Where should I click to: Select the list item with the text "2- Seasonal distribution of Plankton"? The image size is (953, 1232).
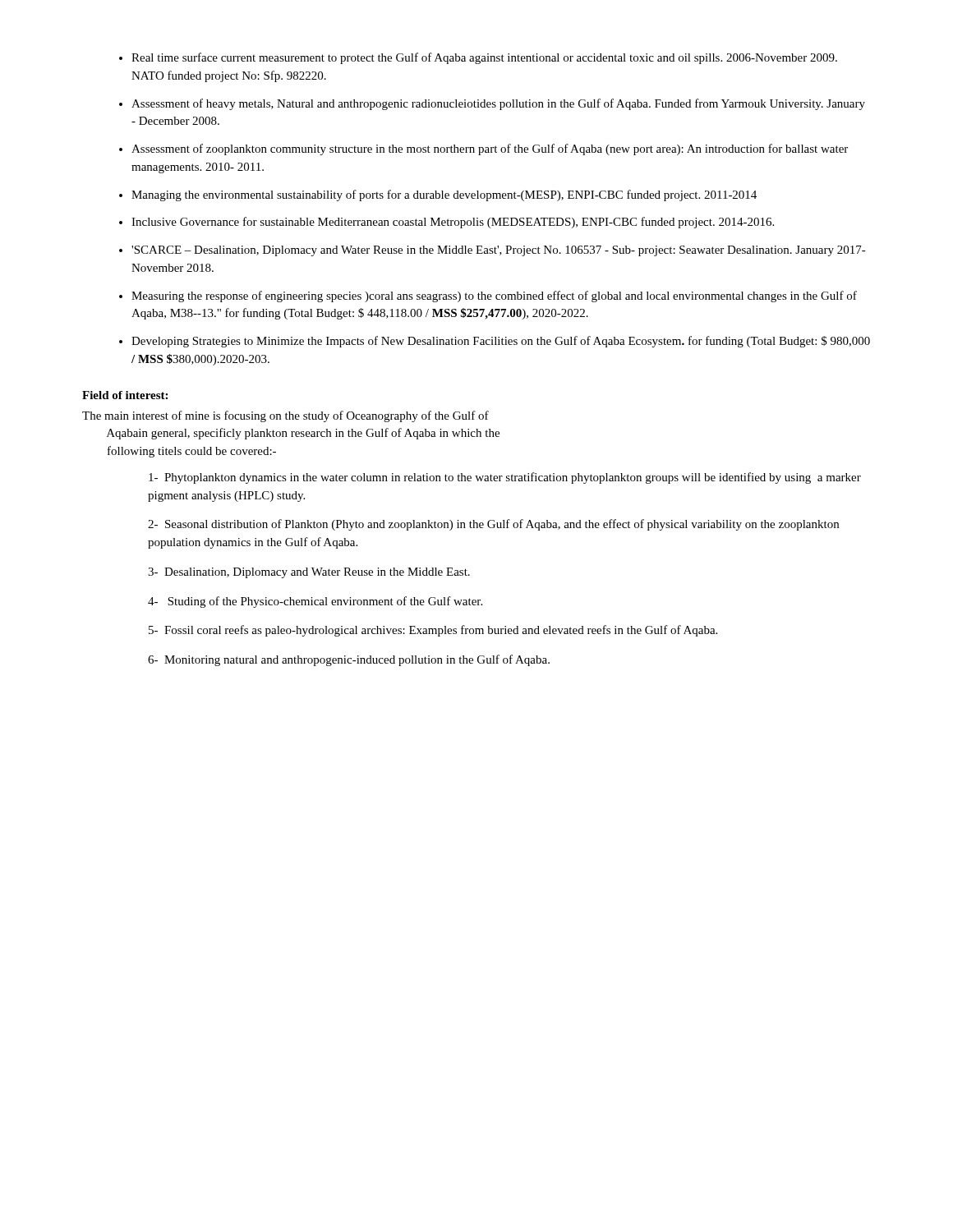[494, 533]
